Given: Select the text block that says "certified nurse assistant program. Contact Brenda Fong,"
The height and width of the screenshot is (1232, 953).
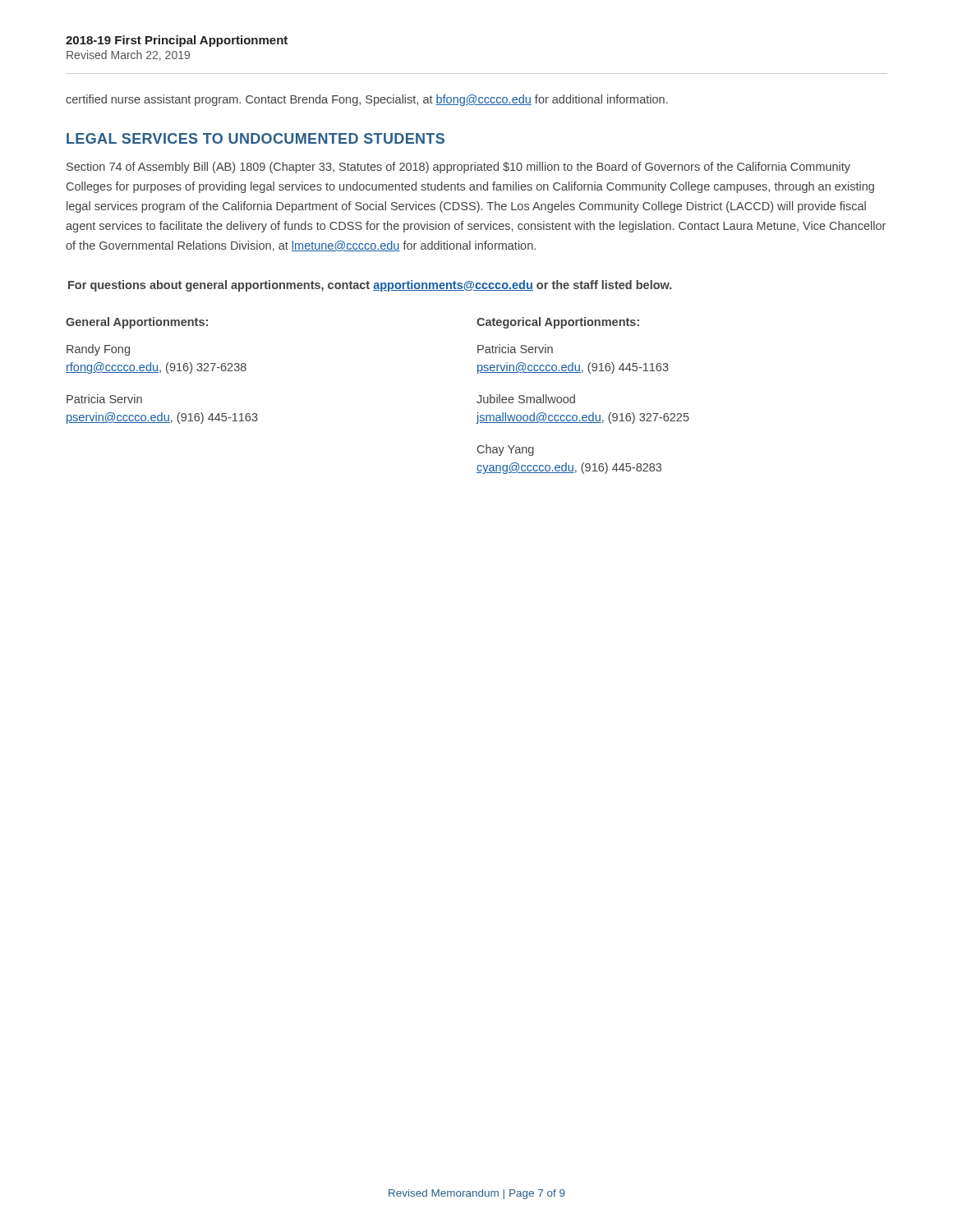Looking at the screenshot, I should point(367,99).
